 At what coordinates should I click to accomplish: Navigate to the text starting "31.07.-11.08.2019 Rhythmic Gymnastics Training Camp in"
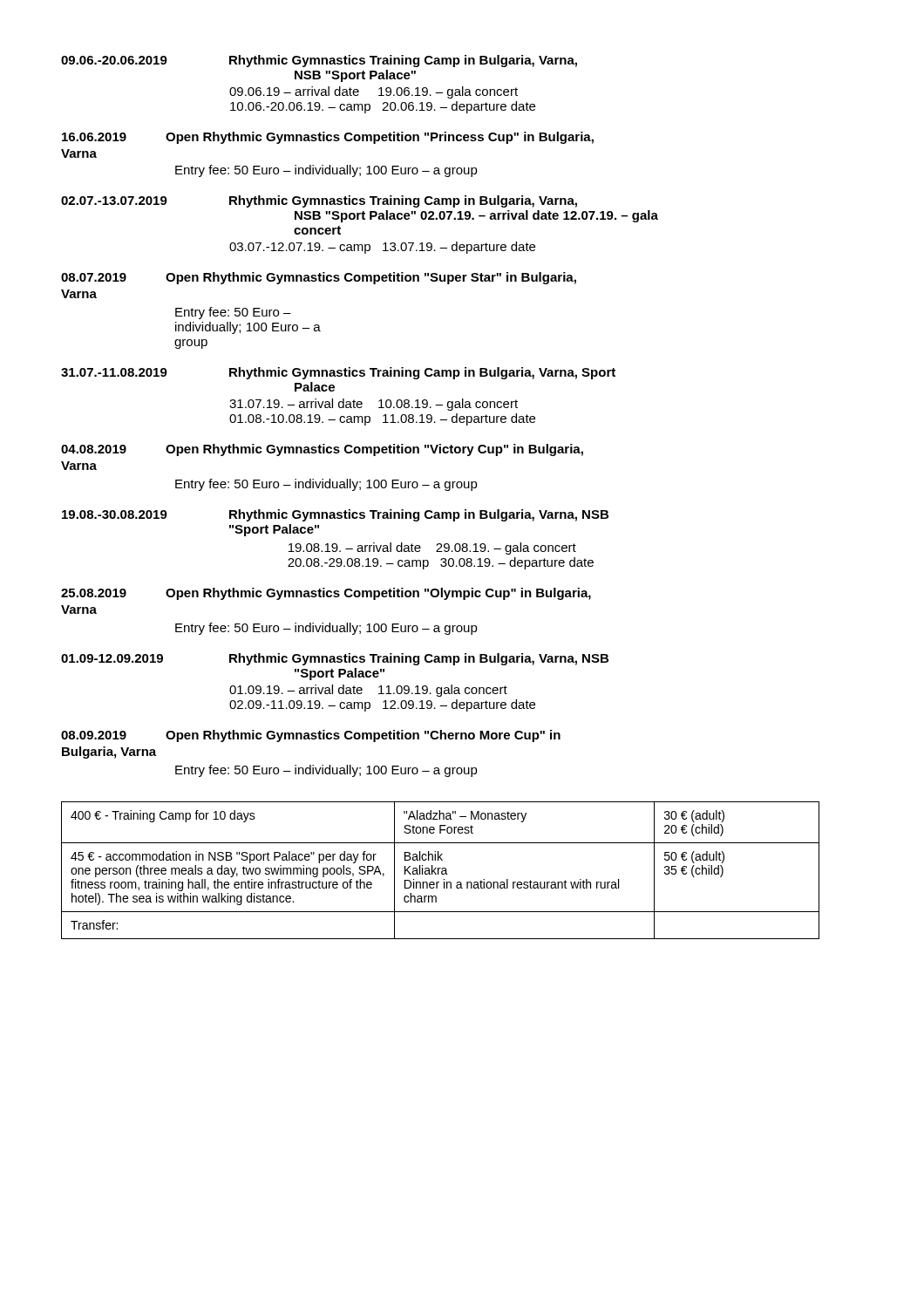coord(338,379)
